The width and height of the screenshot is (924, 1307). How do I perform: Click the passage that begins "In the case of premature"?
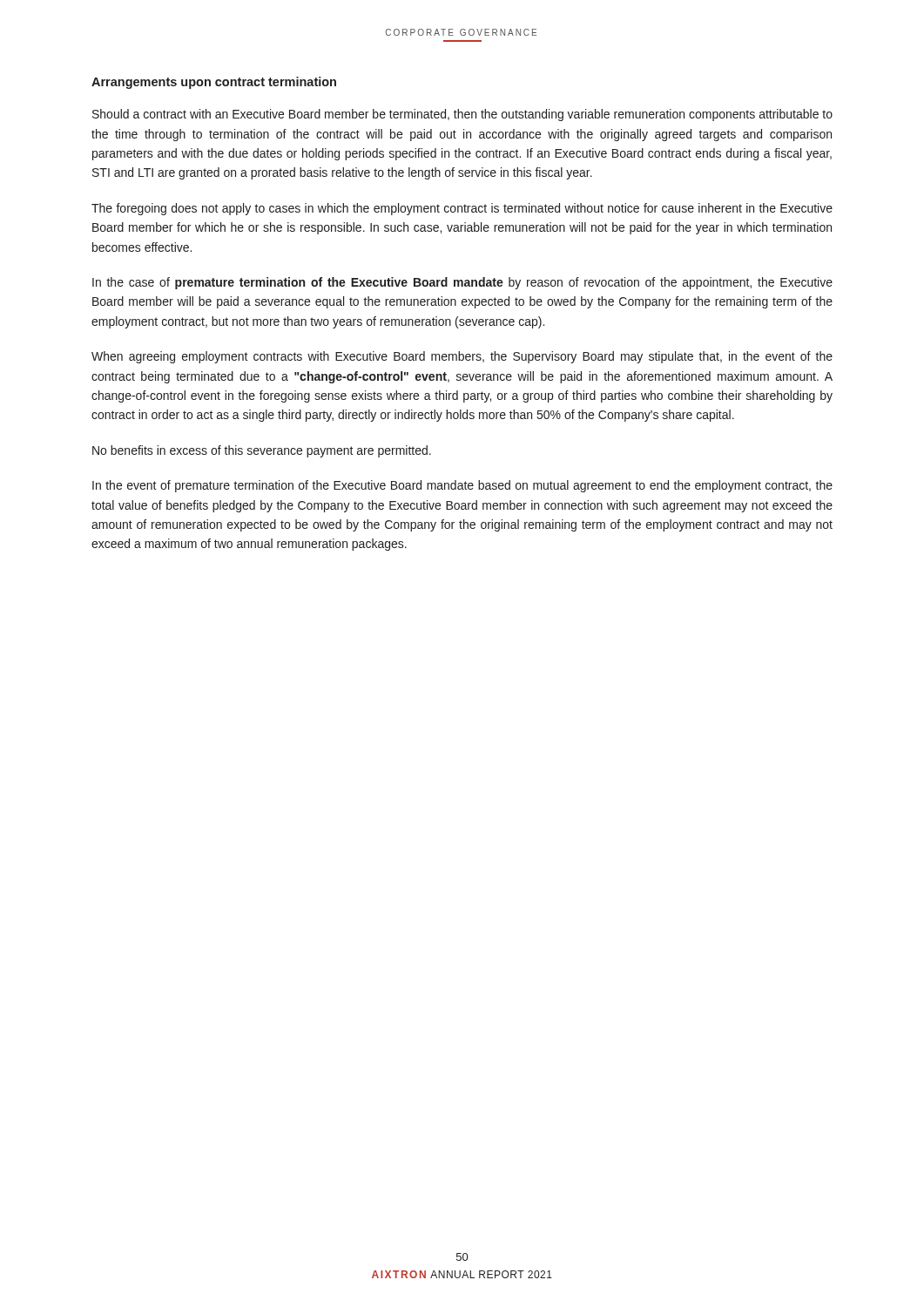click(462, 302)
